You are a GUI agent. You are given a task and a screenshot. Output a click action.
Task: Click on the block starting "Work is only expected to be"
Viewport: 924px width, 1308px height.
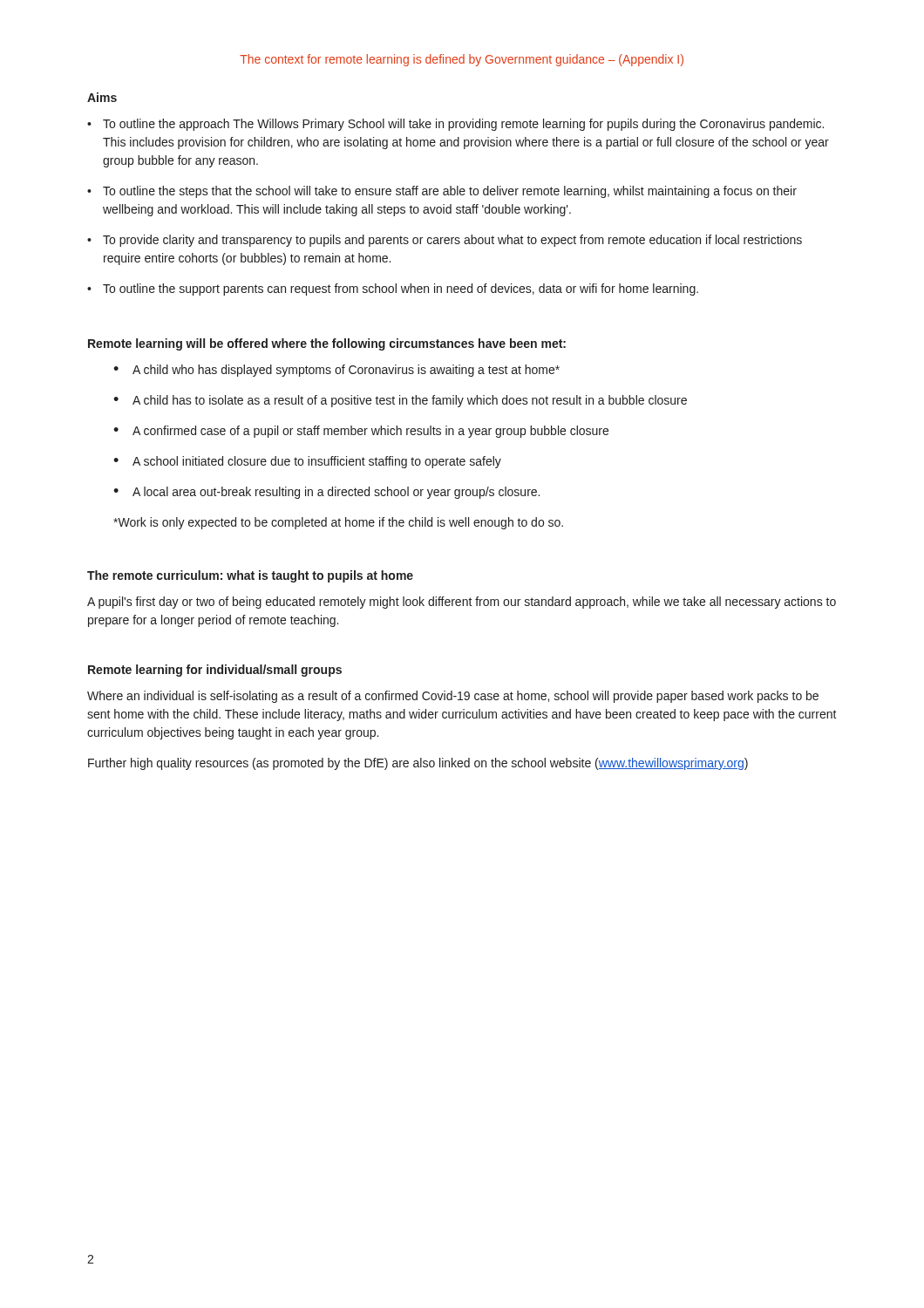point(339,522)
